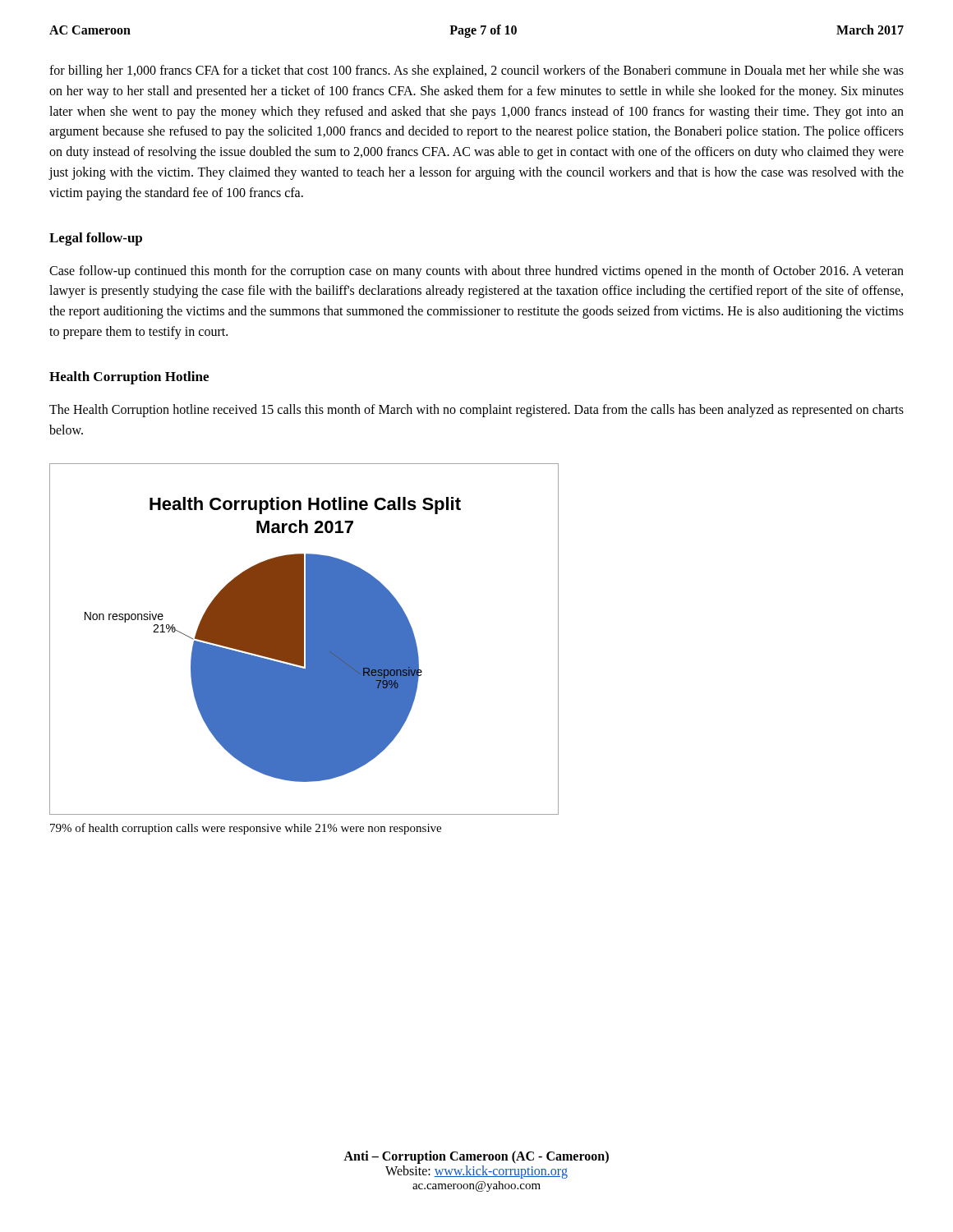The width and height of the screenshot is (953, 1232).
Task: Point to "Health Corruption Hotline"
Action: click(129, 376)
